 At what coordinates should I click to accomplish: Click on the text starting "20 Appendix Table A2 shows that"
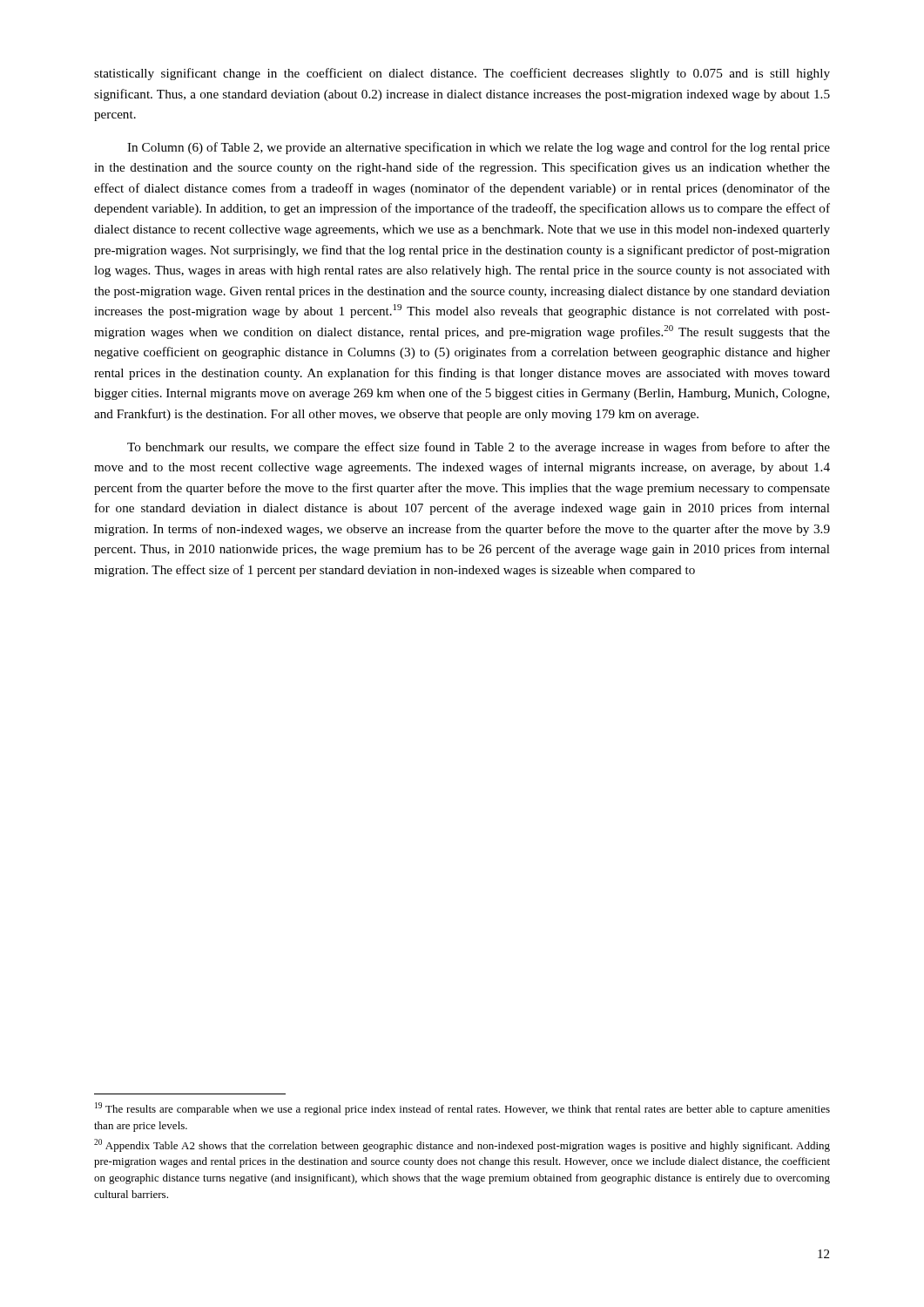462,1170
